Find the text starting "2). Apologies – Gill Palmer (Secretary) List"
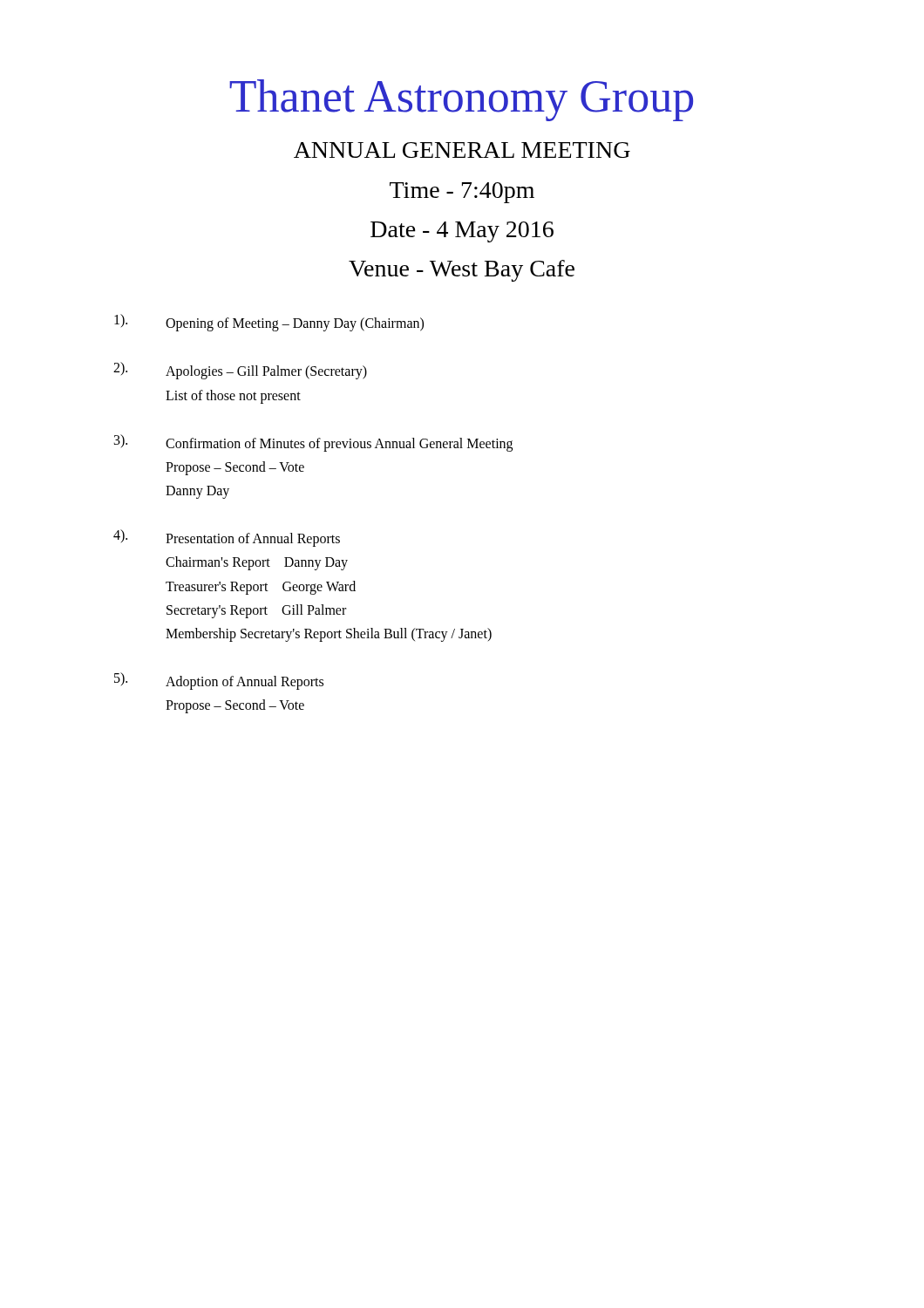Screen dimensions: 1308x924 click(x=240, y=383)
